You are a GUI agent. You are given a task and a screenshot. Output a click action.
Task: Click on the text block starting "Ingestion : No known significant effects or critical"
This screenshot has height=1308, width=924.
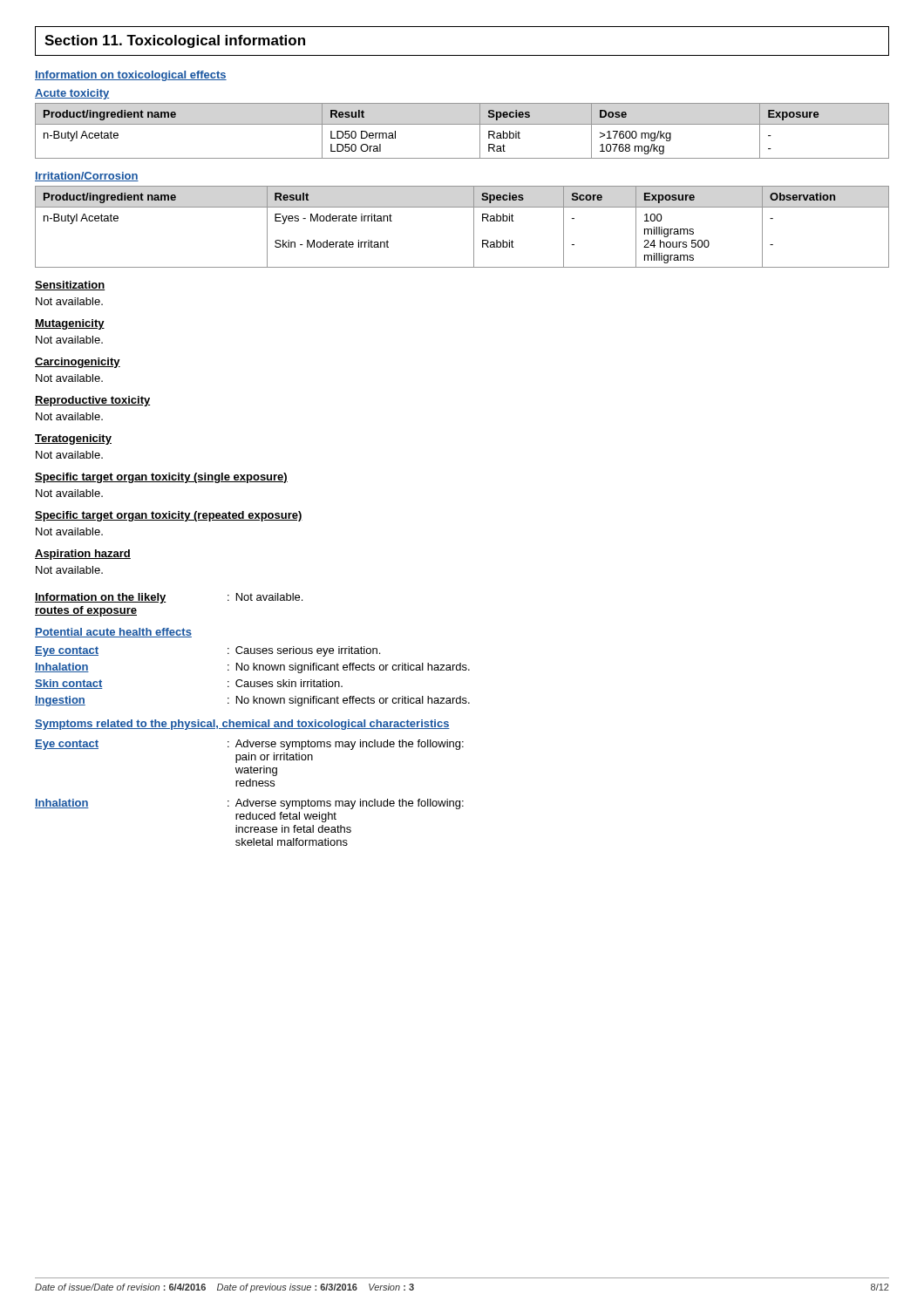[462, 700]
